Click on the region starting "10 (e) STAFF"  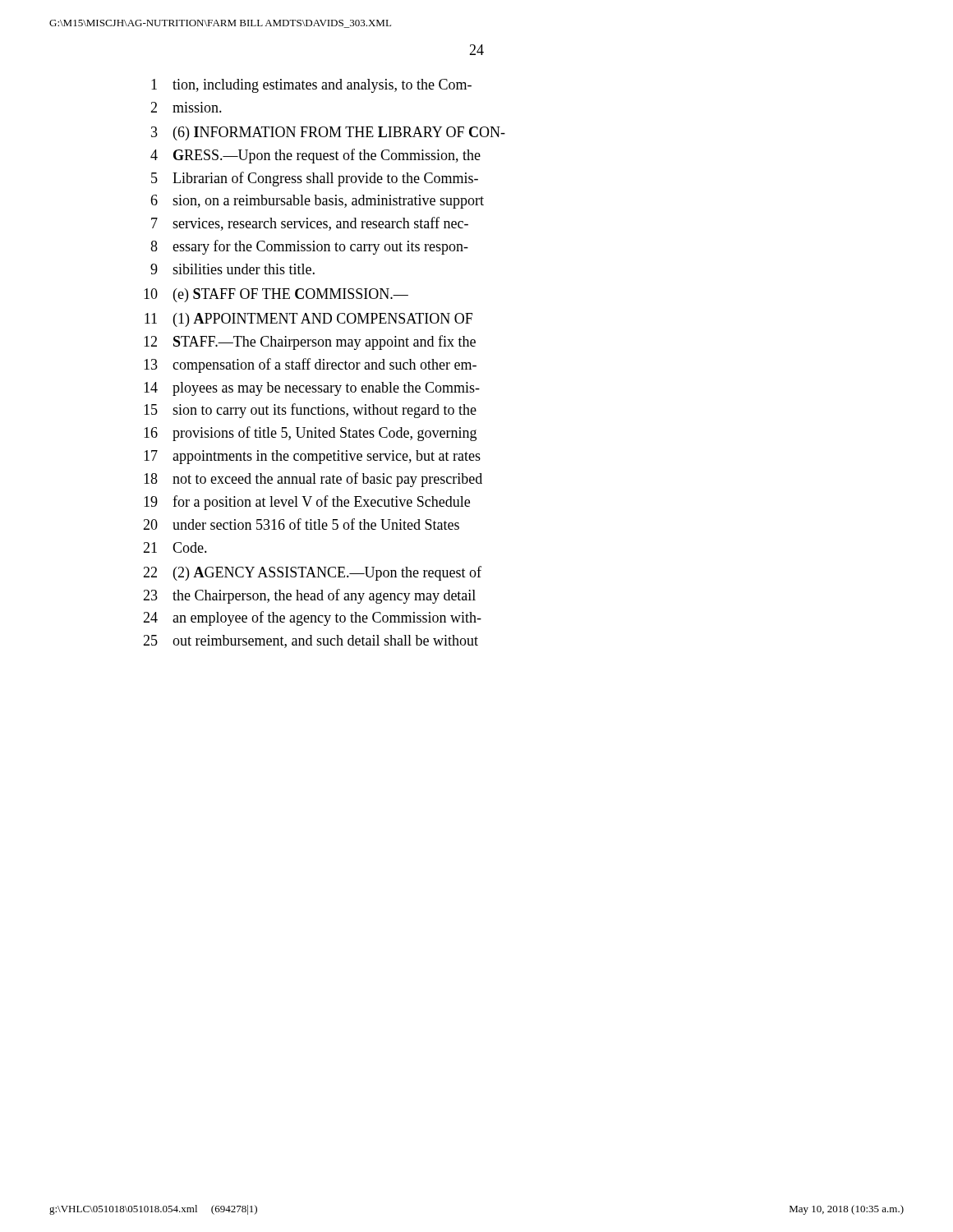276,295
